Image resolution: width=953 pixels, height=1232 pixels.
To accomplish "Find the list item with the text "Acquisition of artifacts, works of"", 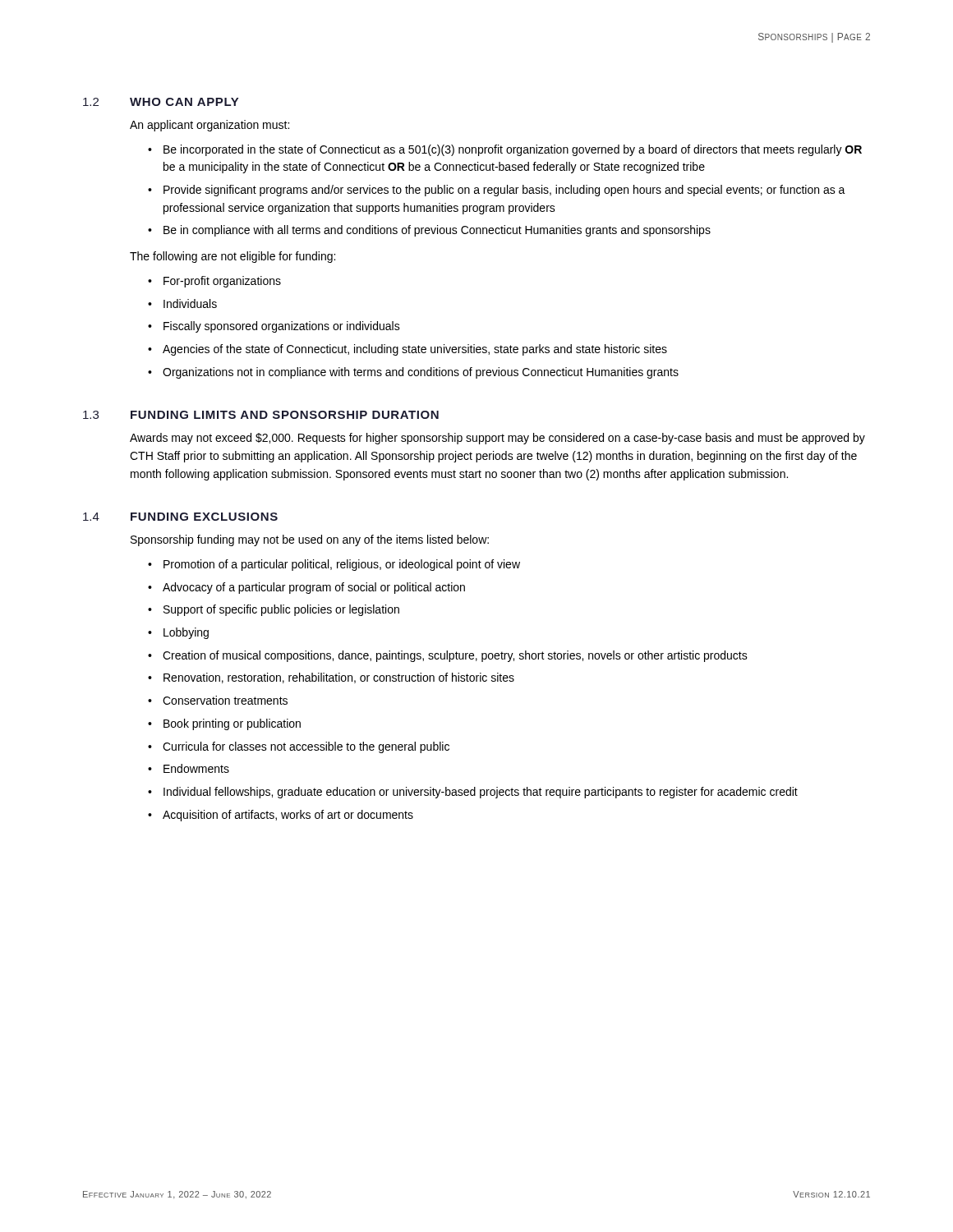I will [288, 814].
